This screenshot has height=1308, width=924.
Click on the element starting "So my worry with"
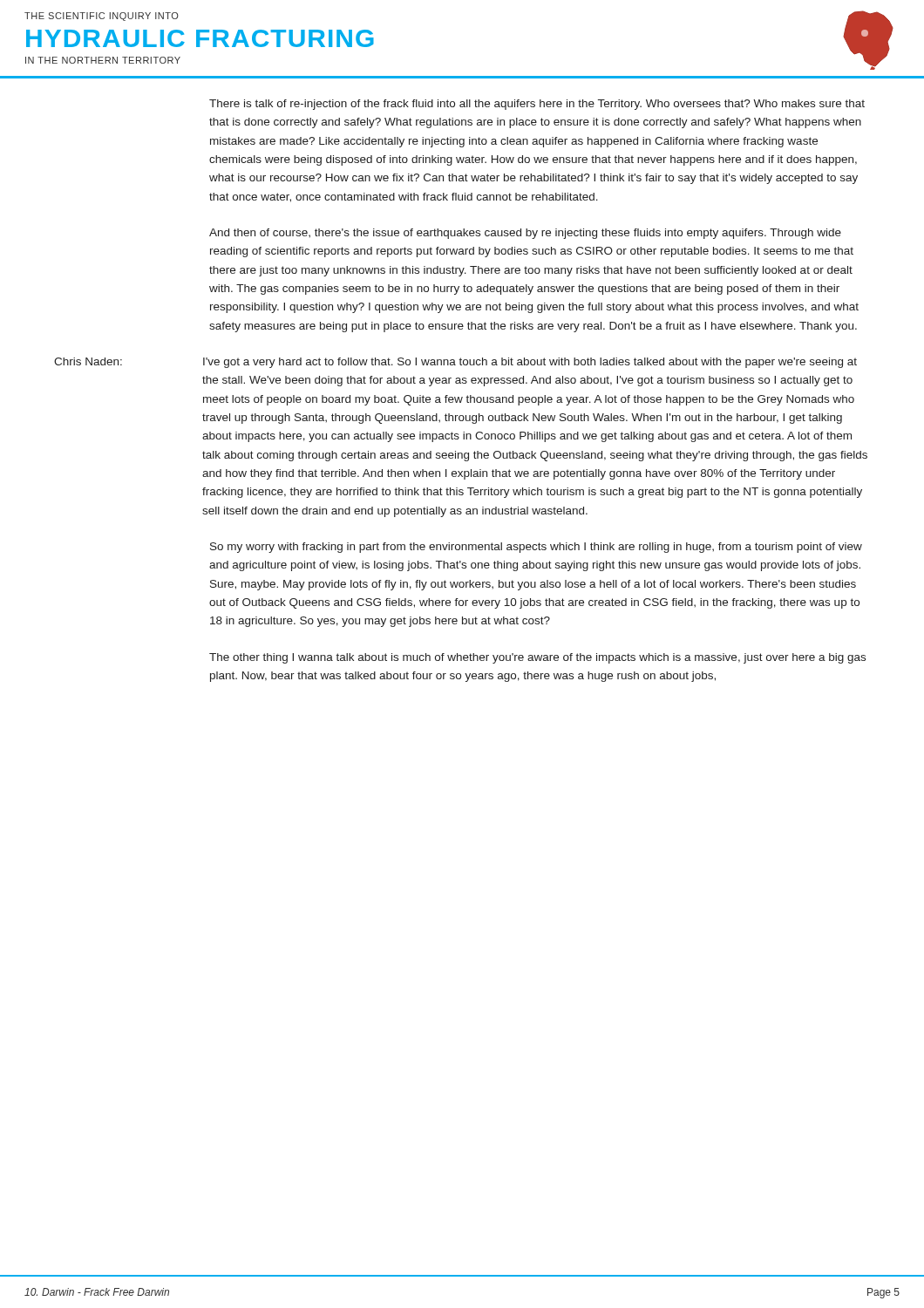536,583
